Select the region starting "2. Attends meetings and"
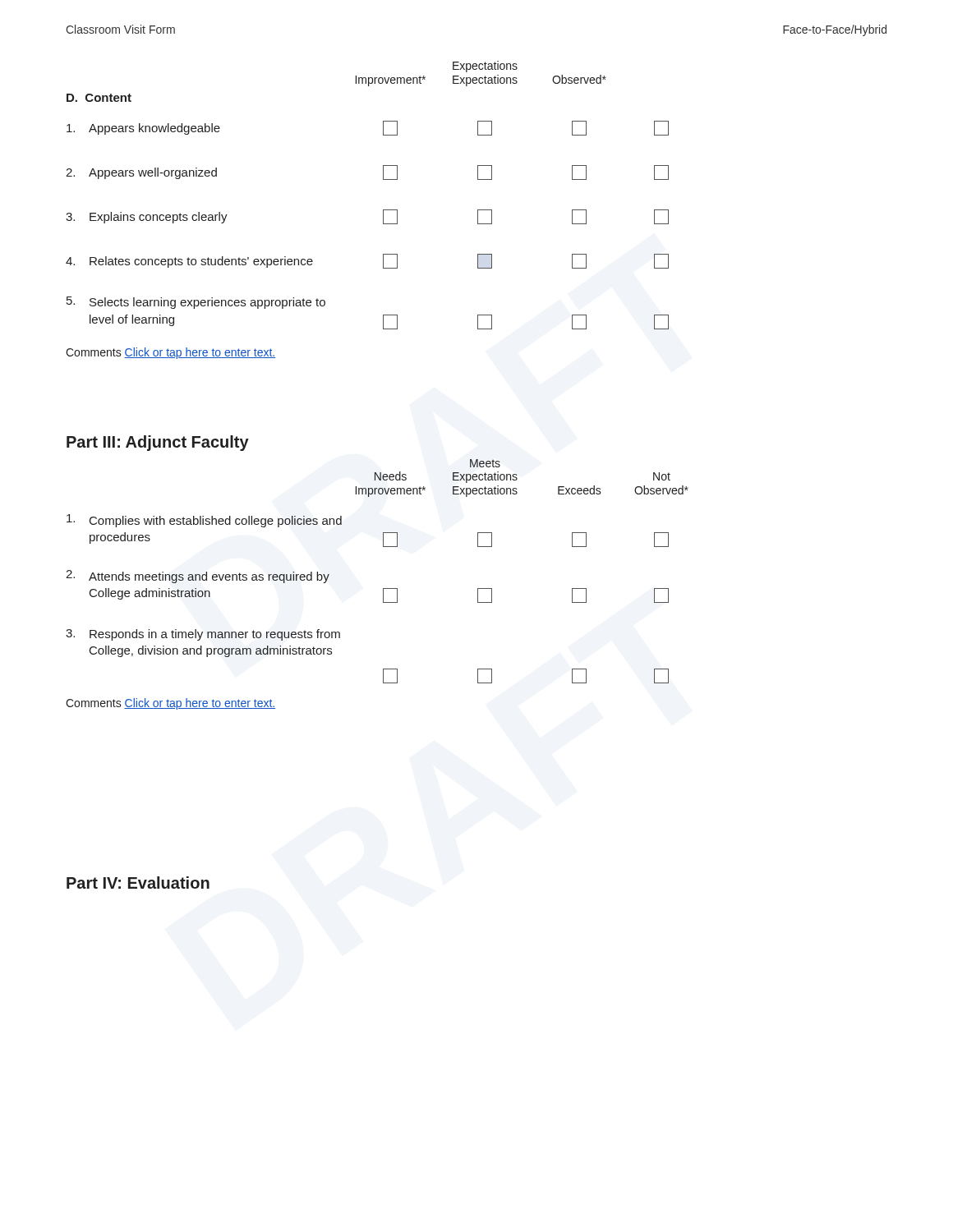Image resolution: width=953 pixels, height=1232 pixels. coord(382,585)
